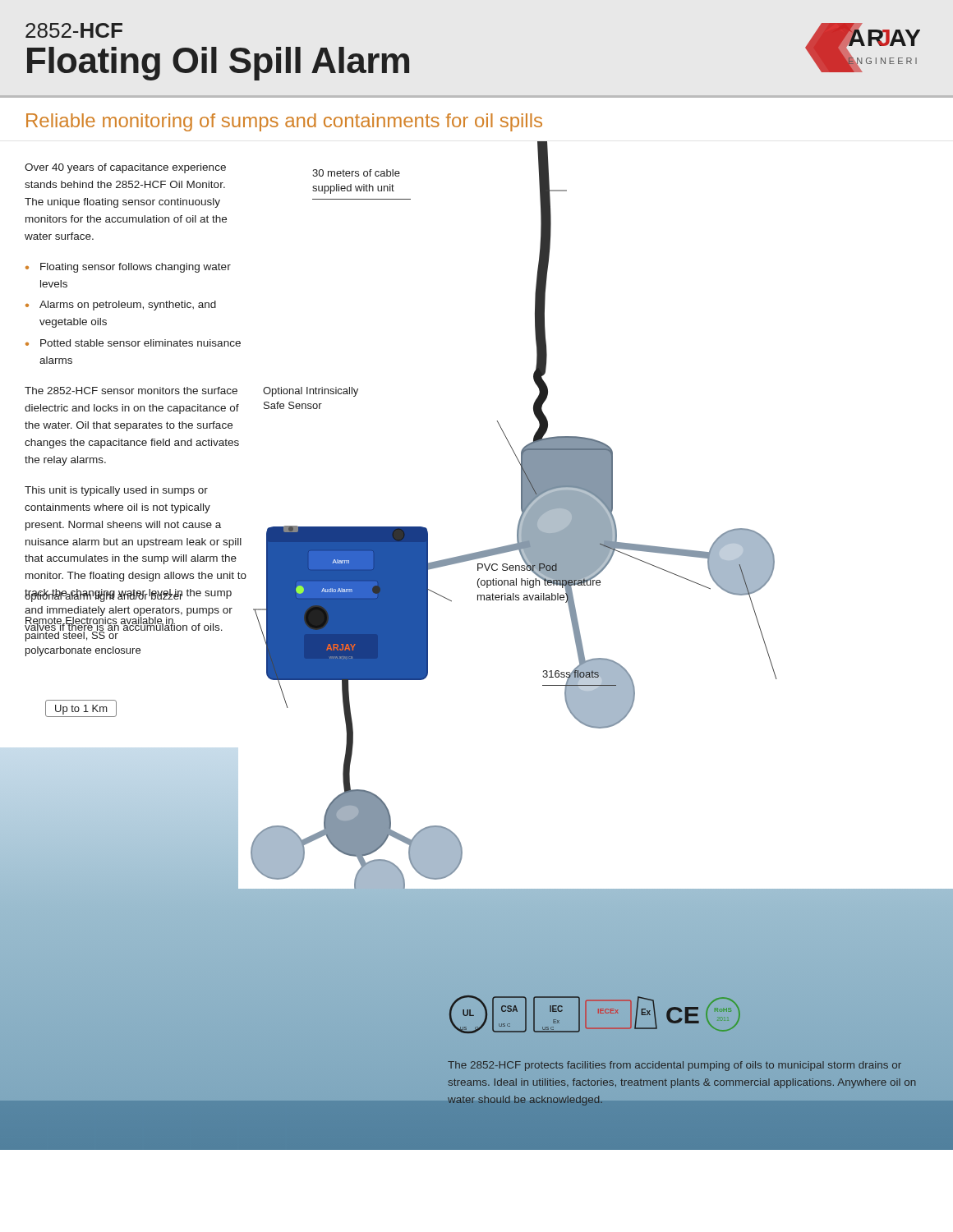Image resolution: width=953 pixels, height=1232 pixels.
Task: Select the text starting "optional alarm light and/or"
Action: click(104, 596)
